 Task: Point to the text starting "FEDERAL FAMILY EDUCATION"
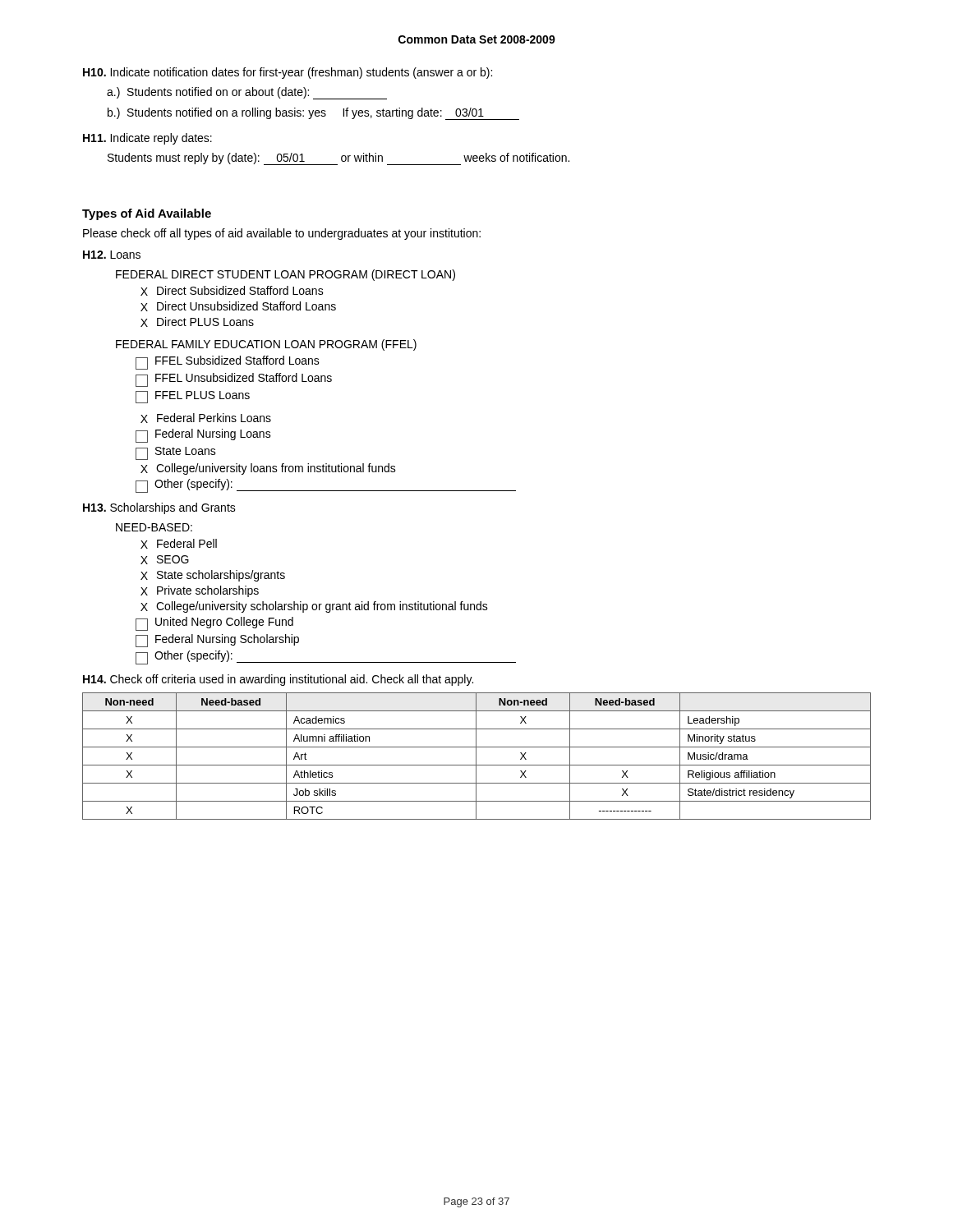tap(266, 345)
